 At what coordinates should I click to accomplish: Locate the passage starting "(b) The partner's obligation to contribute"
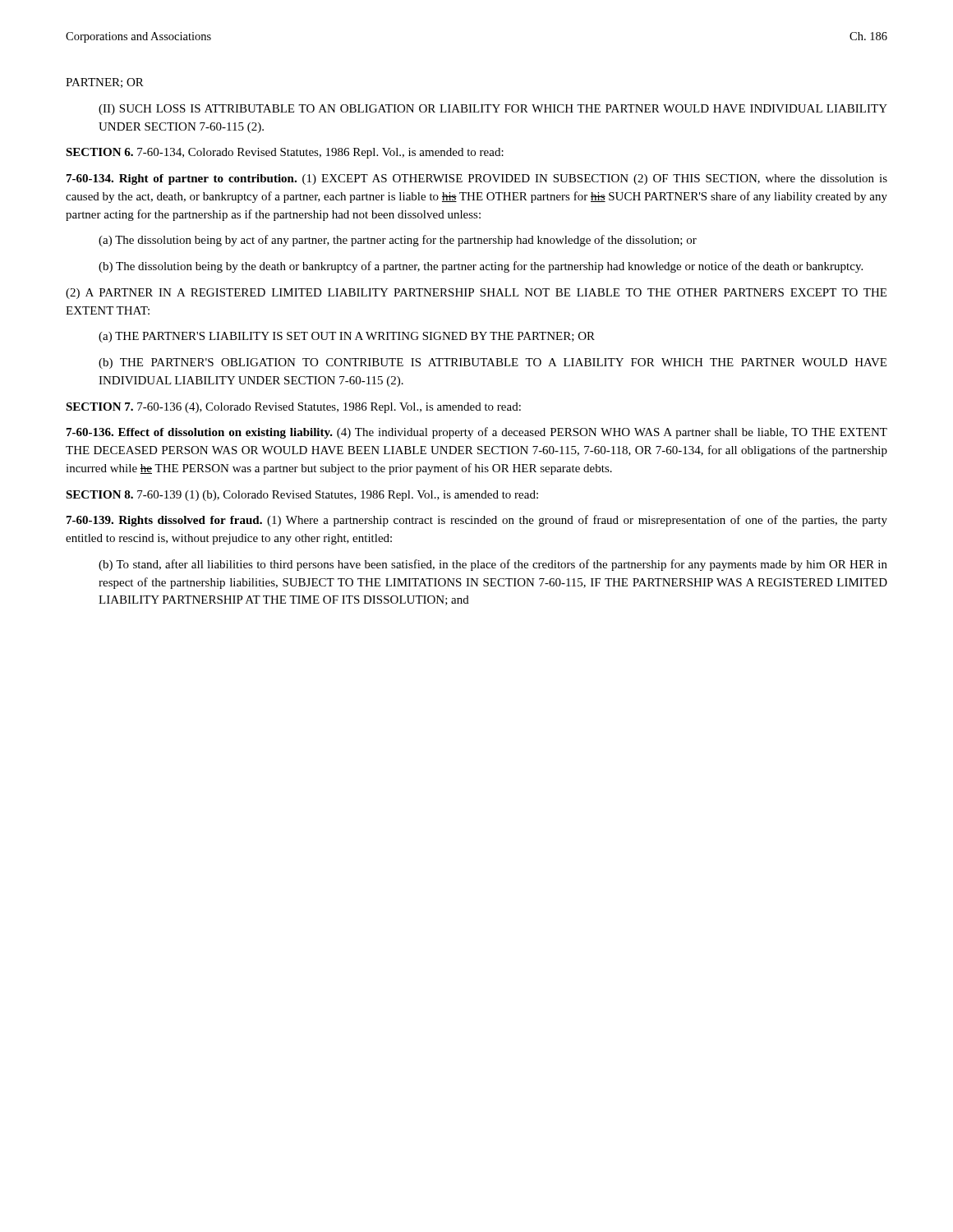[493, 372]
